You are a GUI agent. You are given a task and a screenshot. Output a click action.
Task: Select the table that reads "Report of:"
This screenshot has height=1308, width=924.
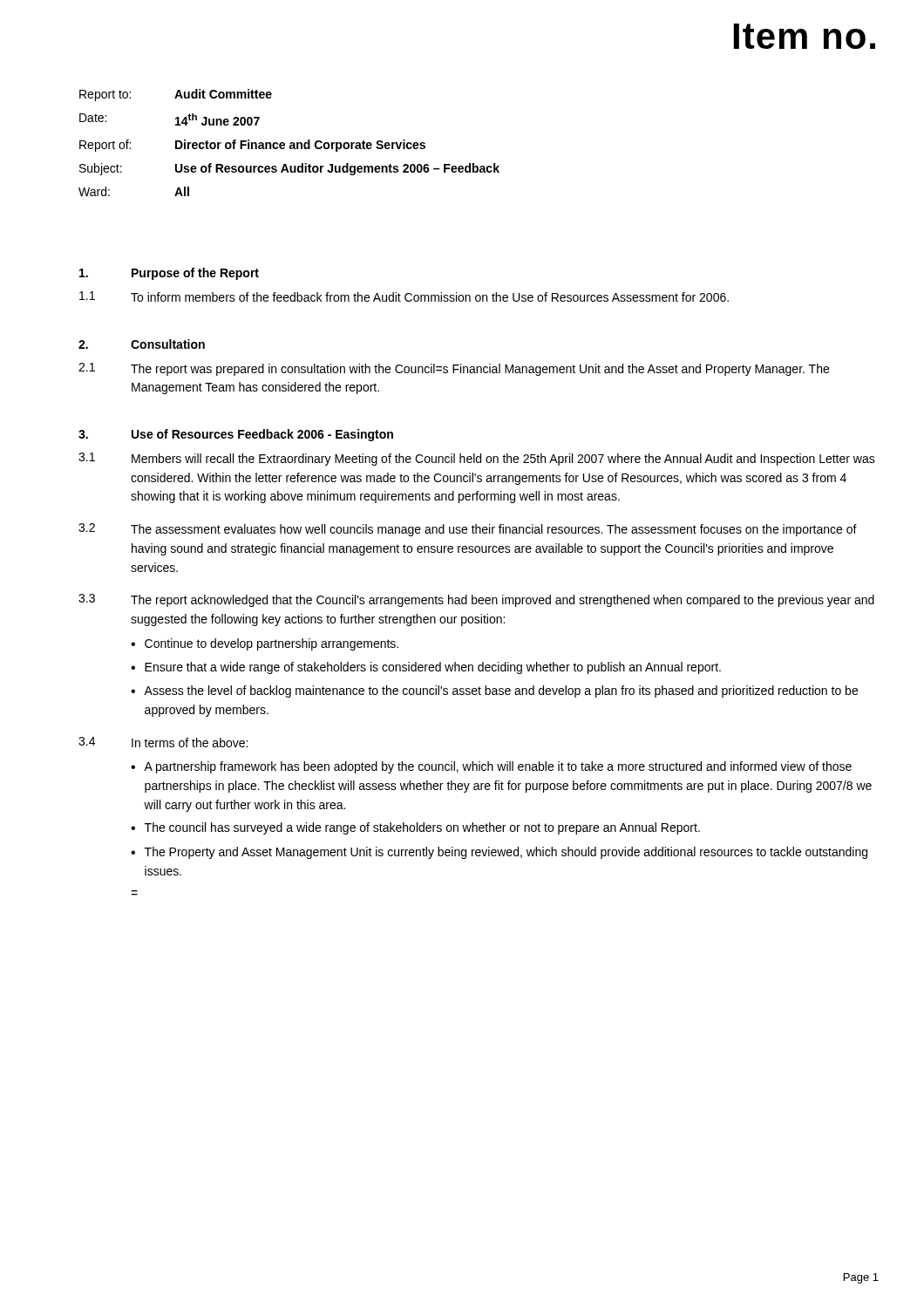click(x=384, y=144)
